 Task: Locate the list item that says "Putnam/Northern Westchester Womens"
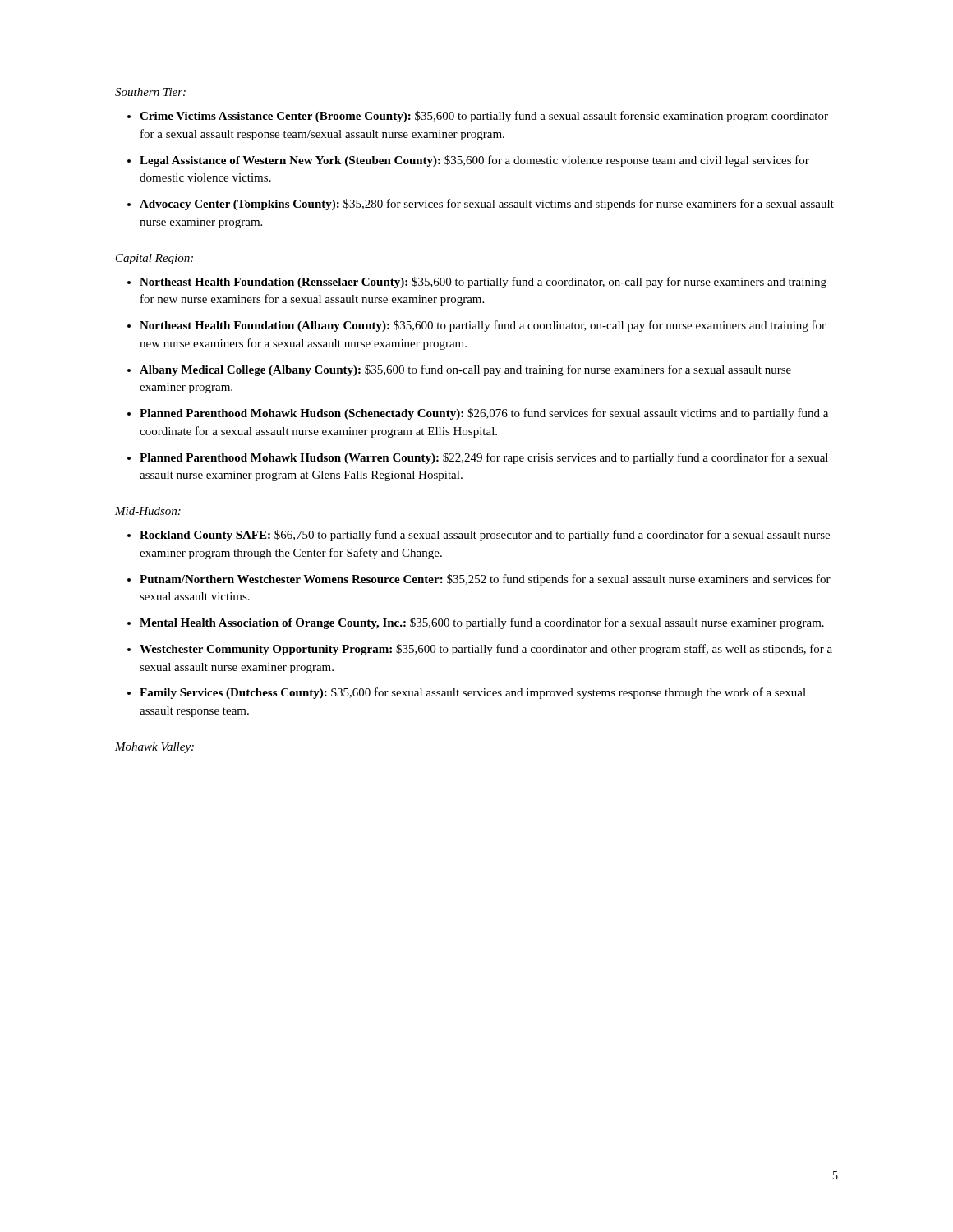coord(485,588)
